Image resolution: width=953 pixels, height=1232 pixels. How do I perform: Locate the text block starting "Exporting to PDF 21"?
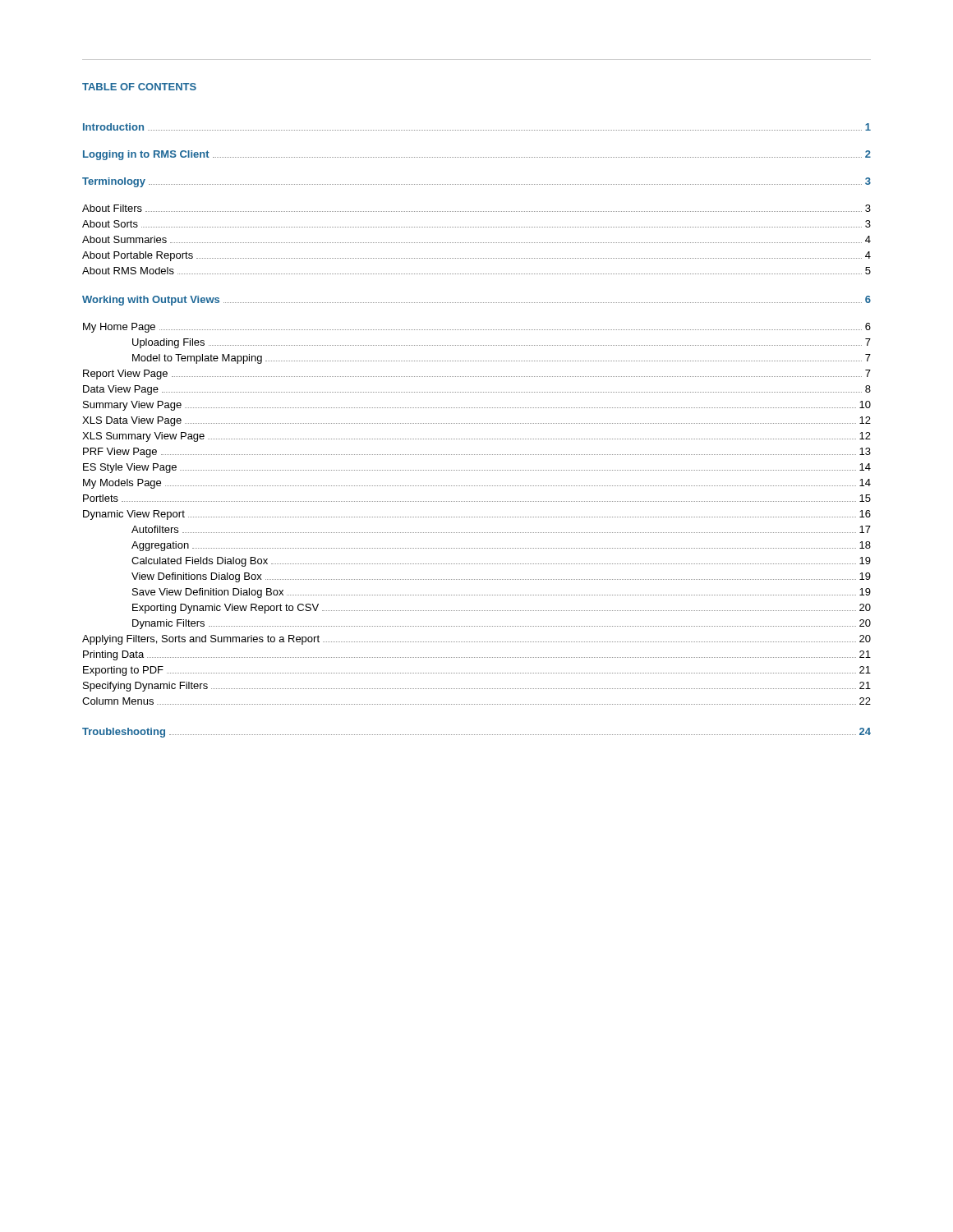click(x=476, y=670)
